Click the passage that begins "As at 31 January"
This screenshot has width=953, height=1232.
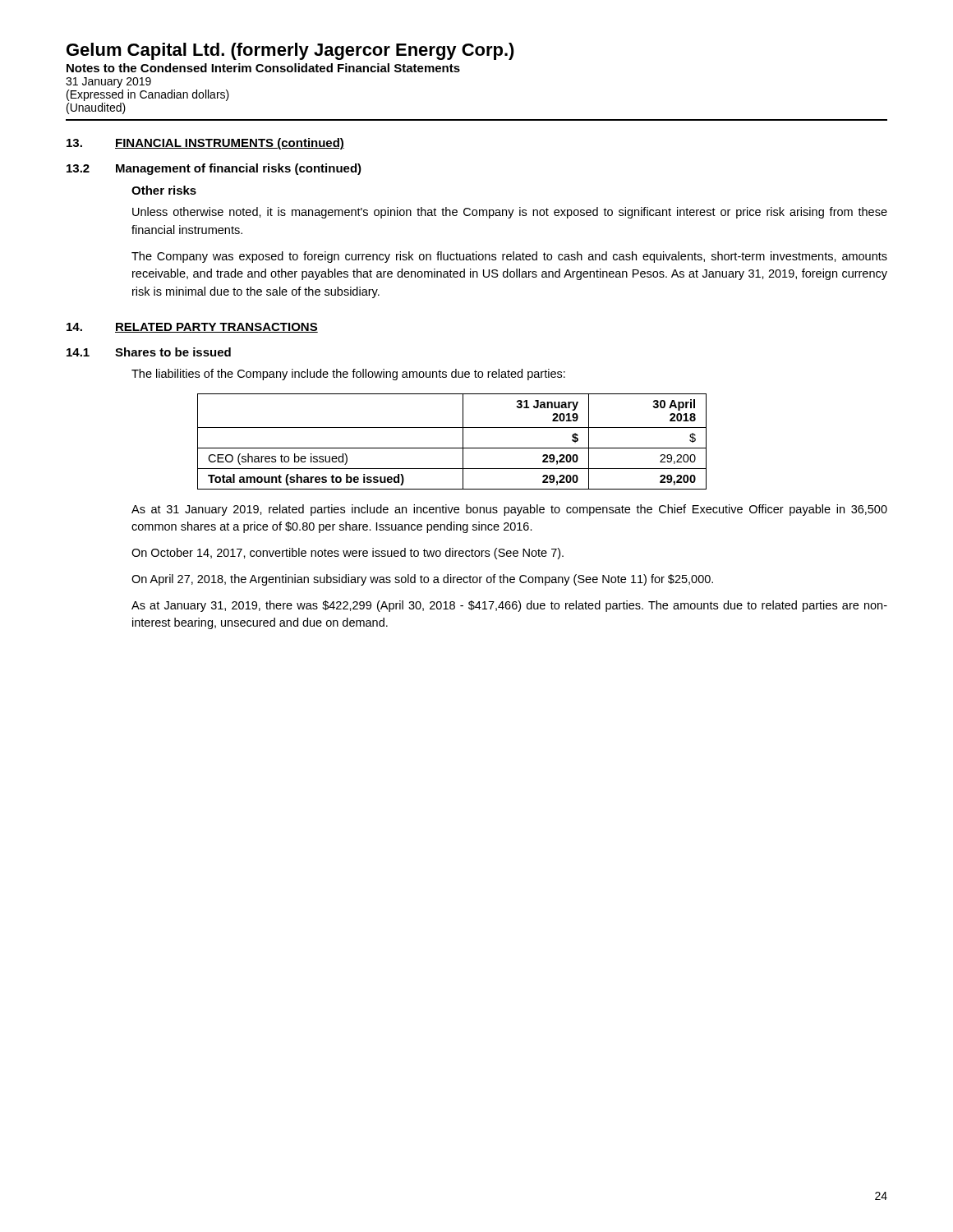[509, 518]
